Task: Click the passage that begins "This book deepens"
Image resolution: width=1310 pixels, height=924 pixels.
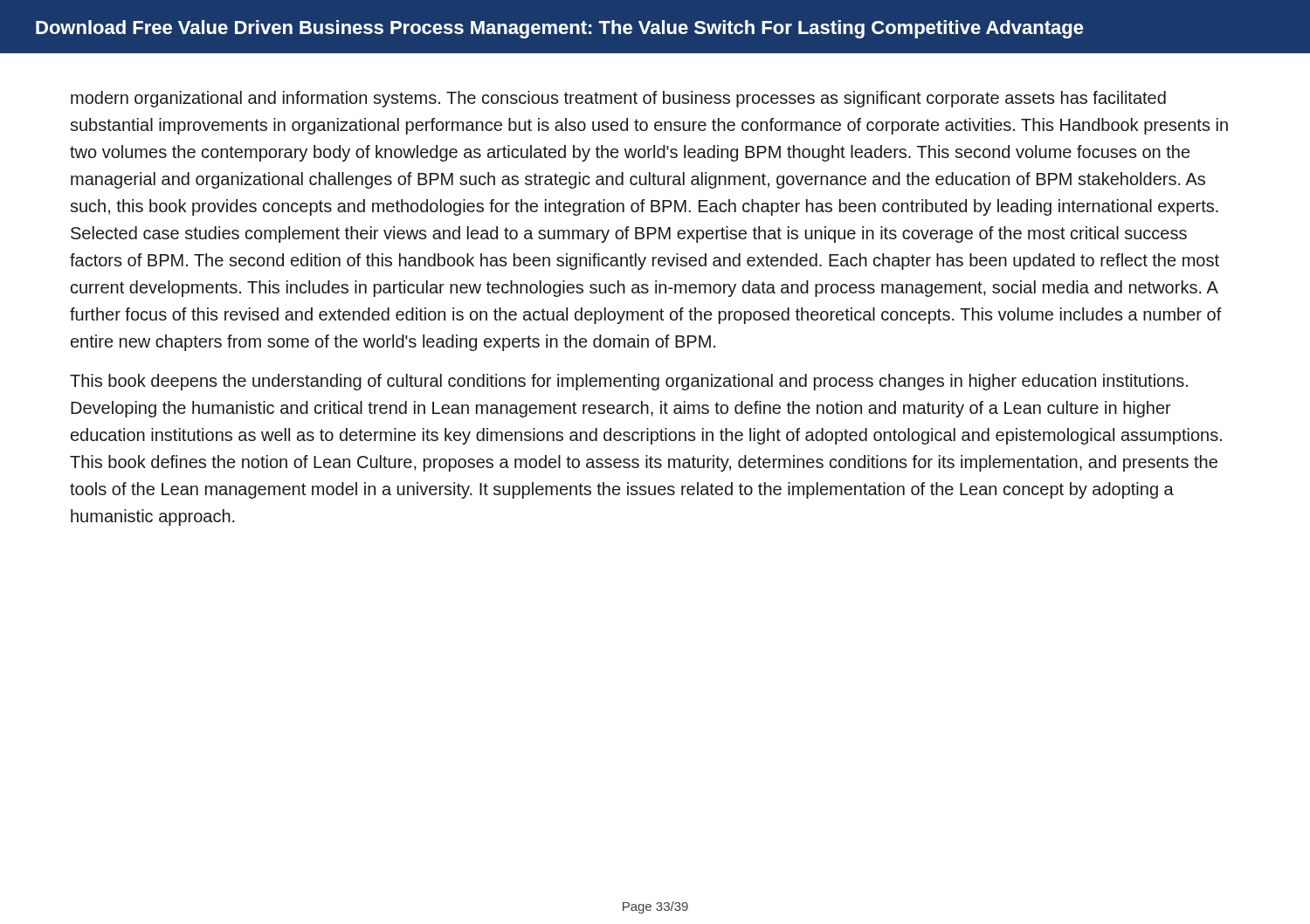Action: [647, 448]
